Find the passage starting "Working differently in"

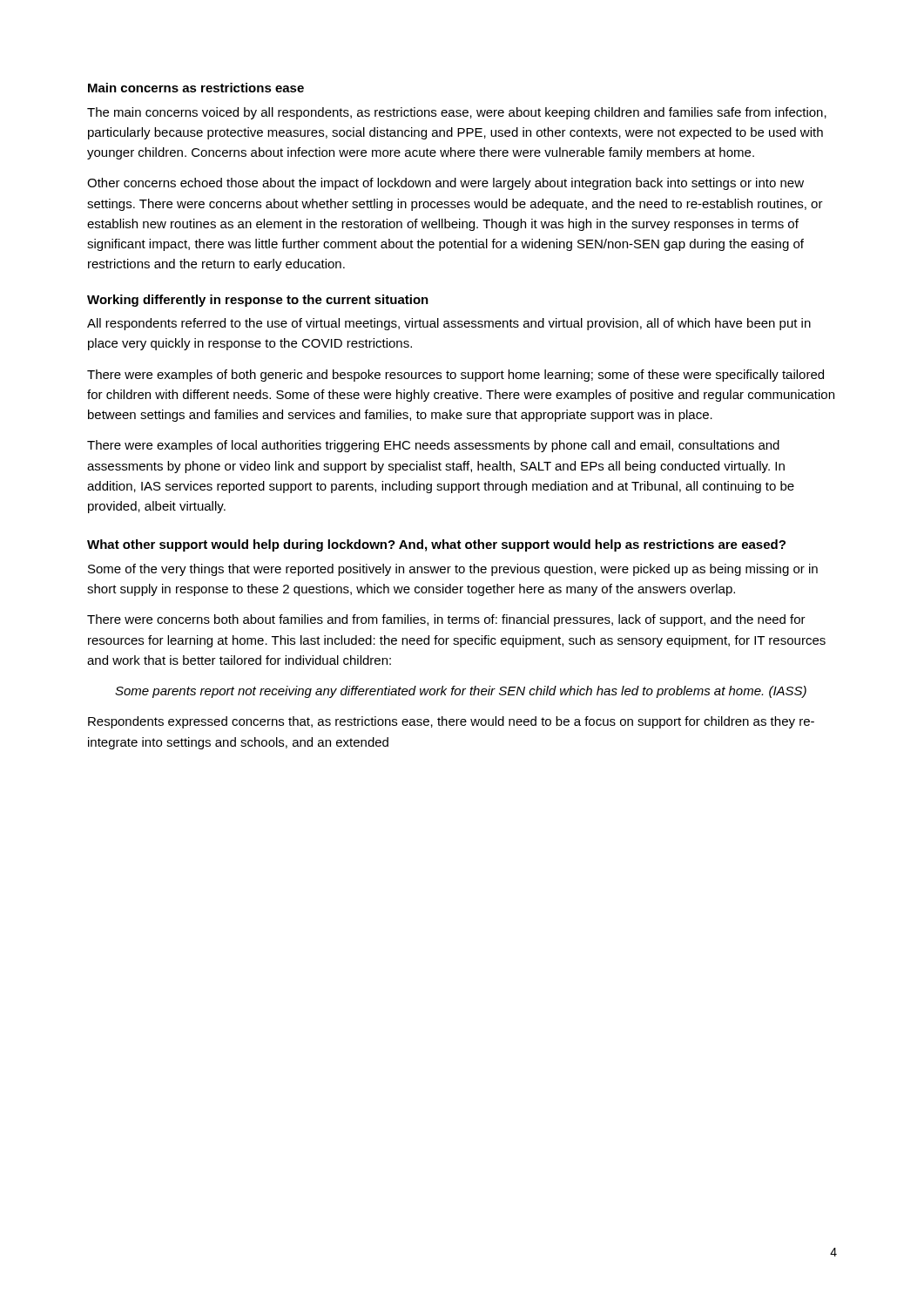coord(258,299)
